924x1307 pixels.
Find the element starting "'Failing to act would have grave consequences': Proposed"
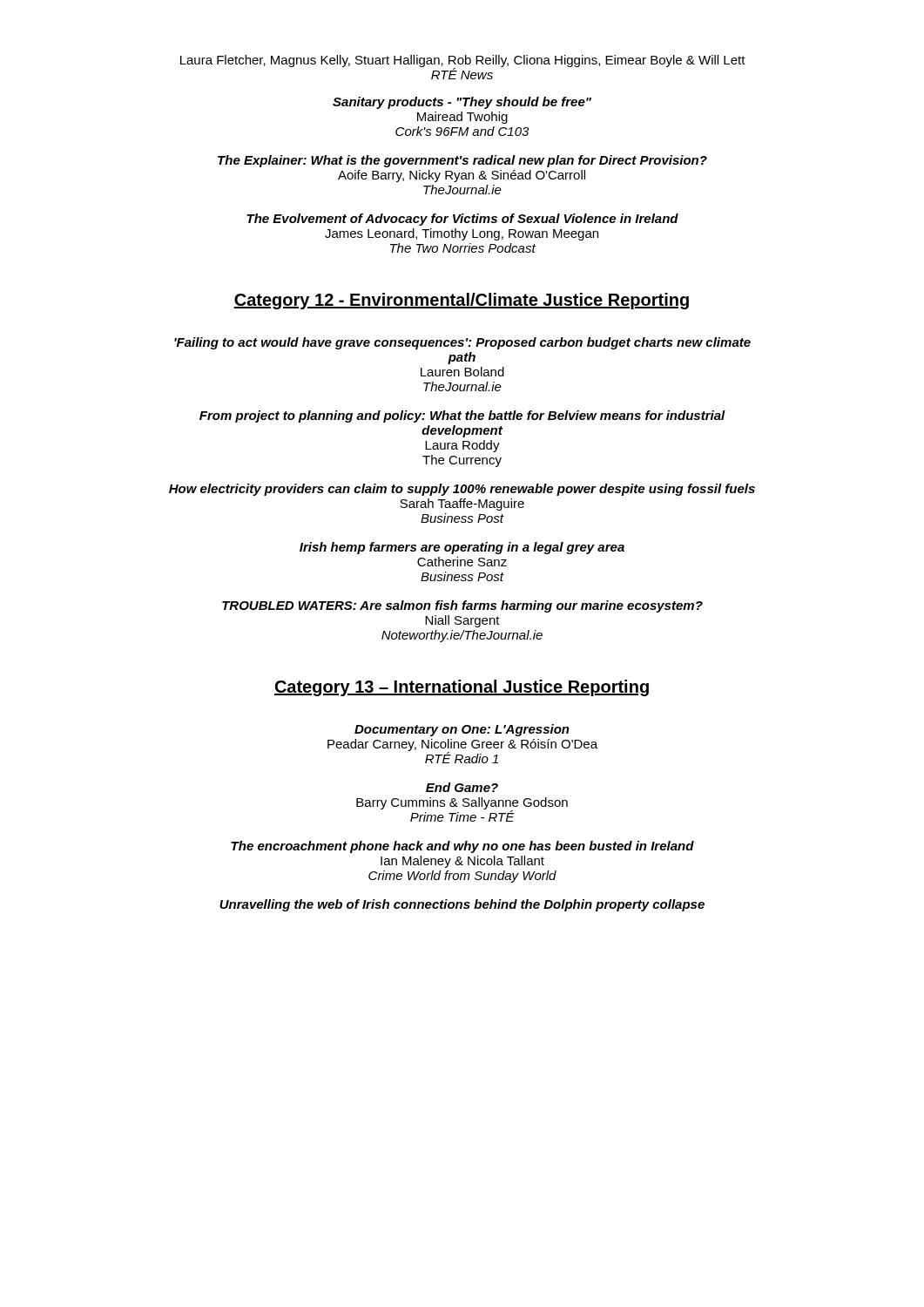tap(462, 364)
